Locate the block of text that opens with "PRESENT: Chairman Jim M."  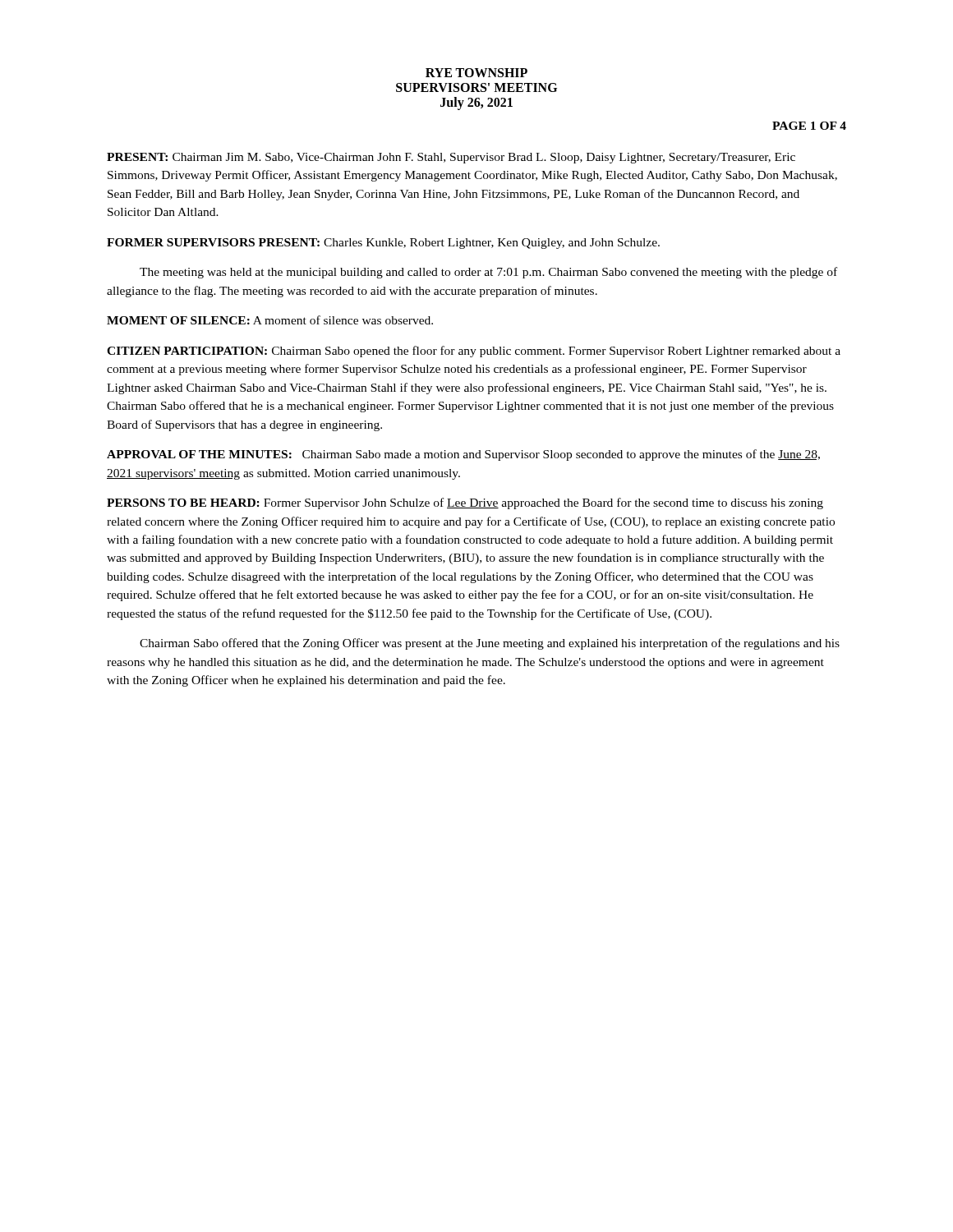[x=472, y=184]
